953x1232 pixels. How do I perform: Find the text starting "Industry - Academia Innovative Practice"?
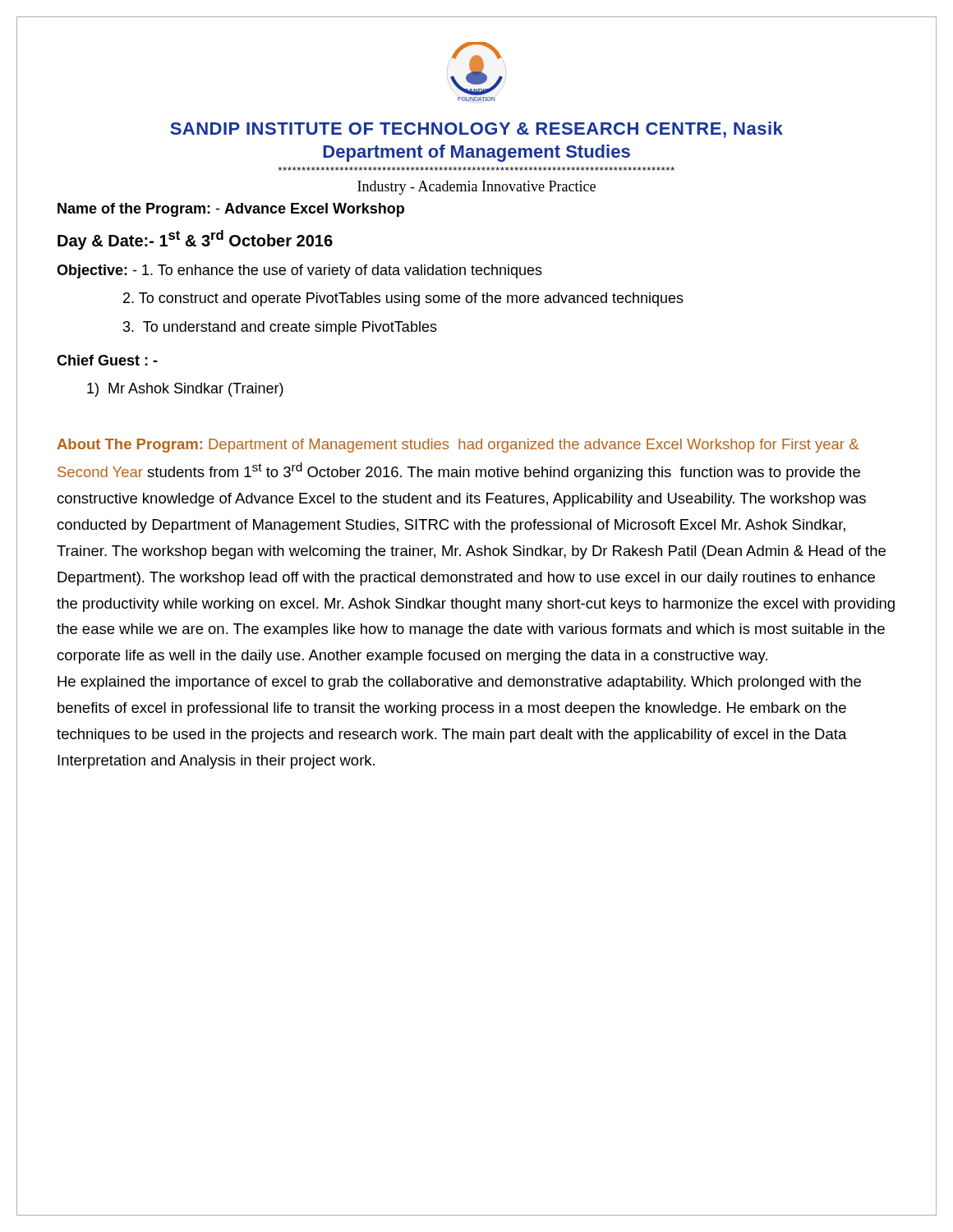coord(476,186)
